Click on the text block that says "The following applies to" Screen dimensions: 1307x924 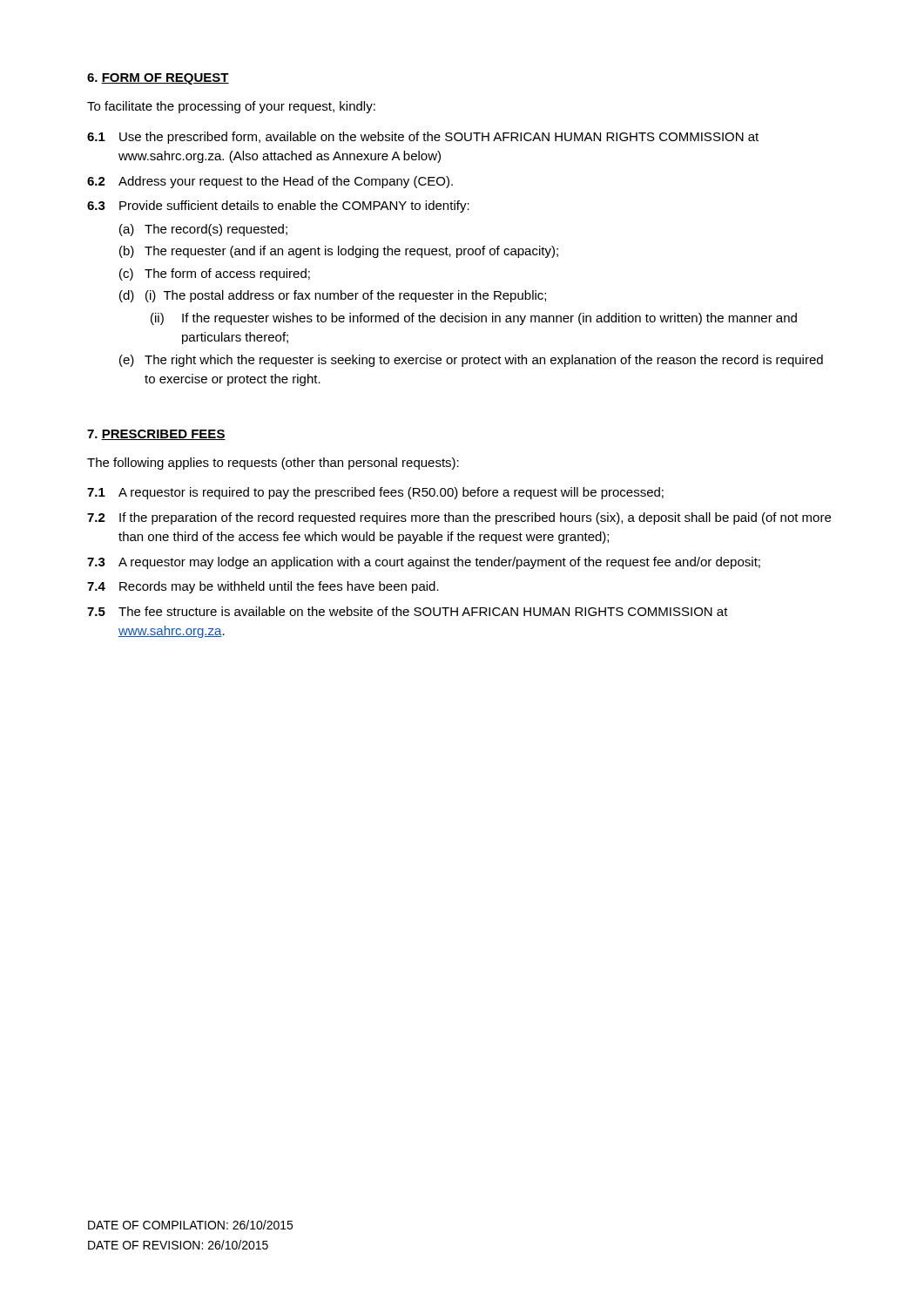pyautogui.click(x=273, y=462)
